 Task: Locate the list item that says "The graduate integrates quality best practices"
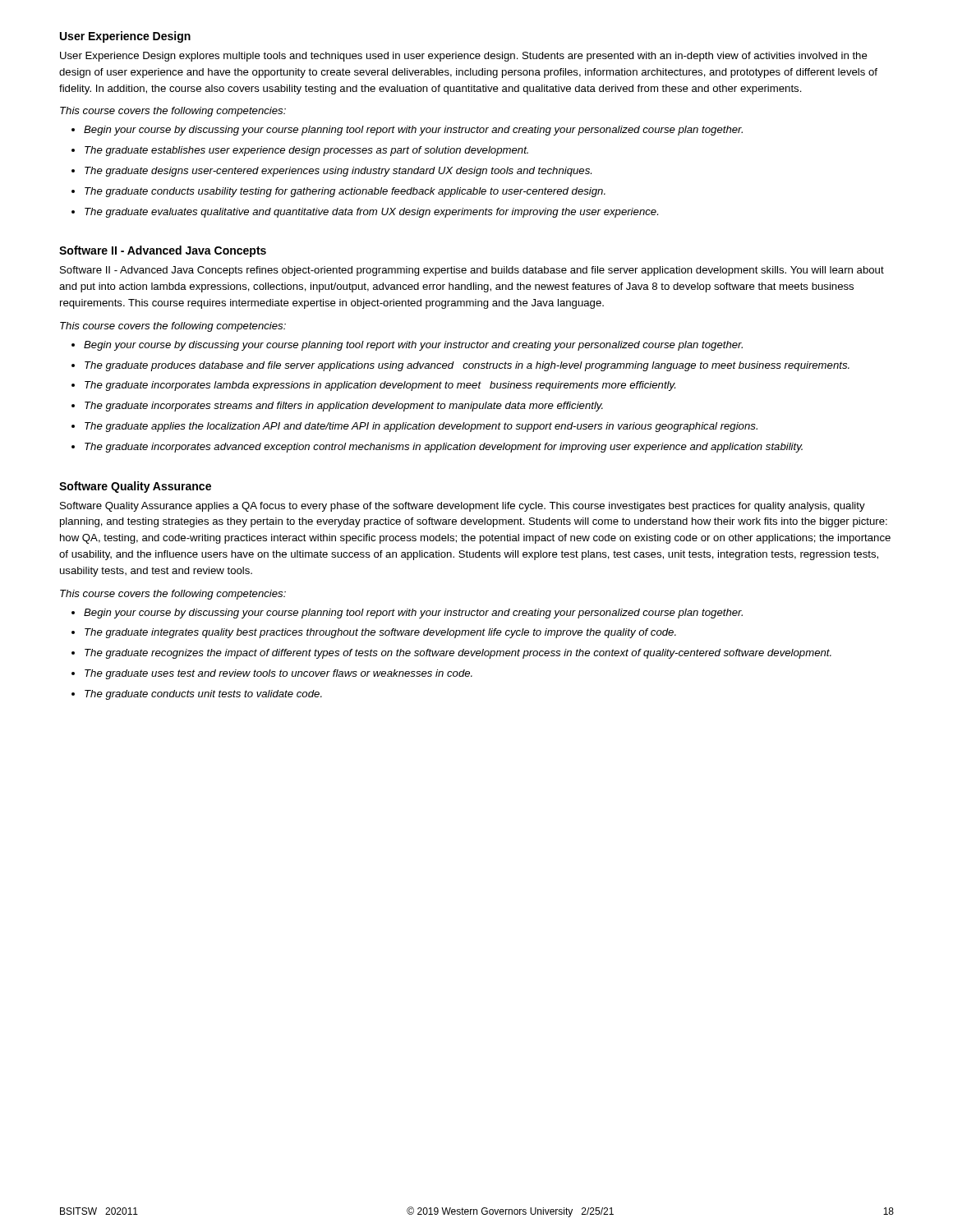click(380, 632)
